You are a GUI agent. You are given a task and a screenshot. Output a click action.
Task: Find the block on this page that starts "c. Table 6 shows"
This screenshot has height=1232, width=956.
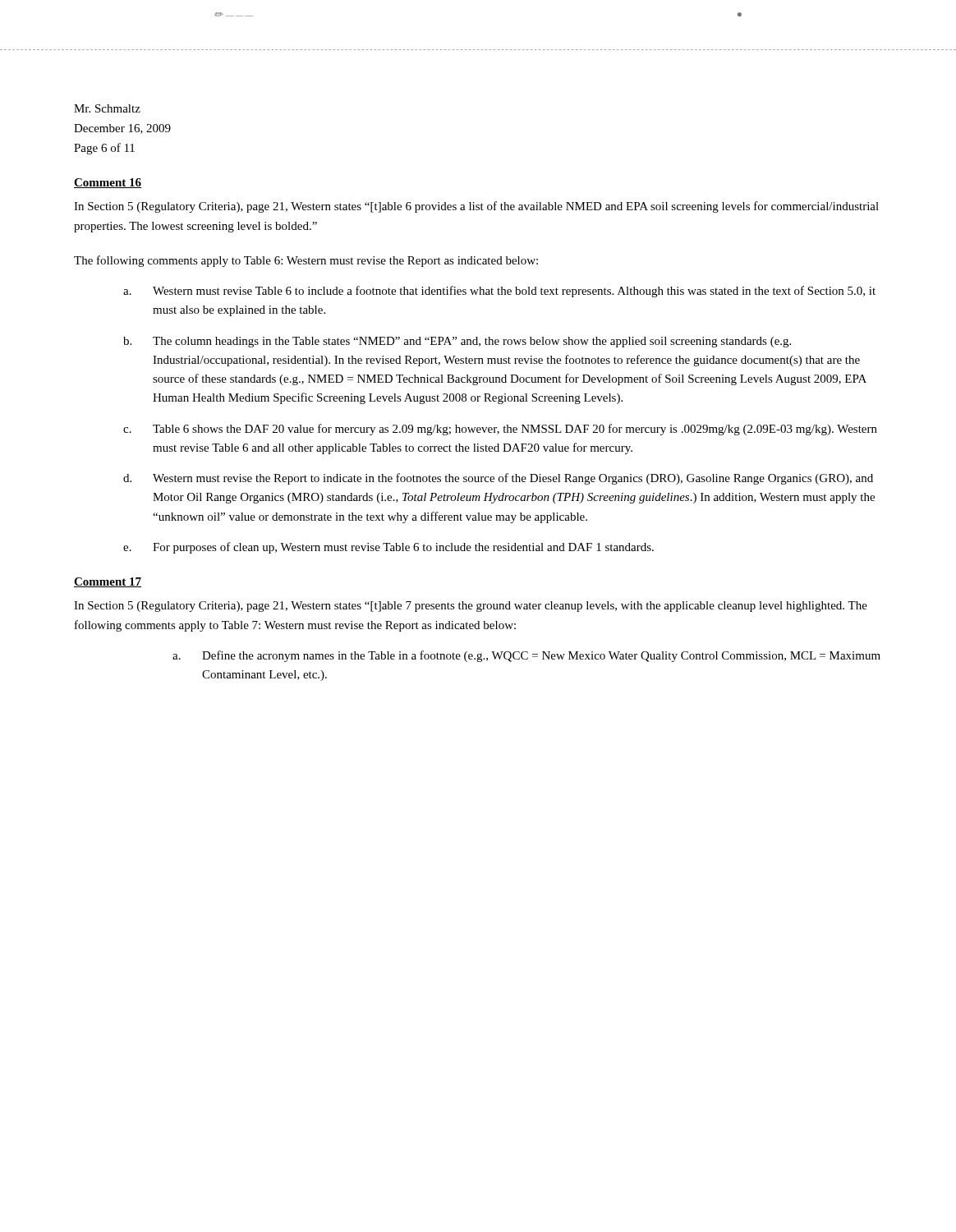(503, 438)
